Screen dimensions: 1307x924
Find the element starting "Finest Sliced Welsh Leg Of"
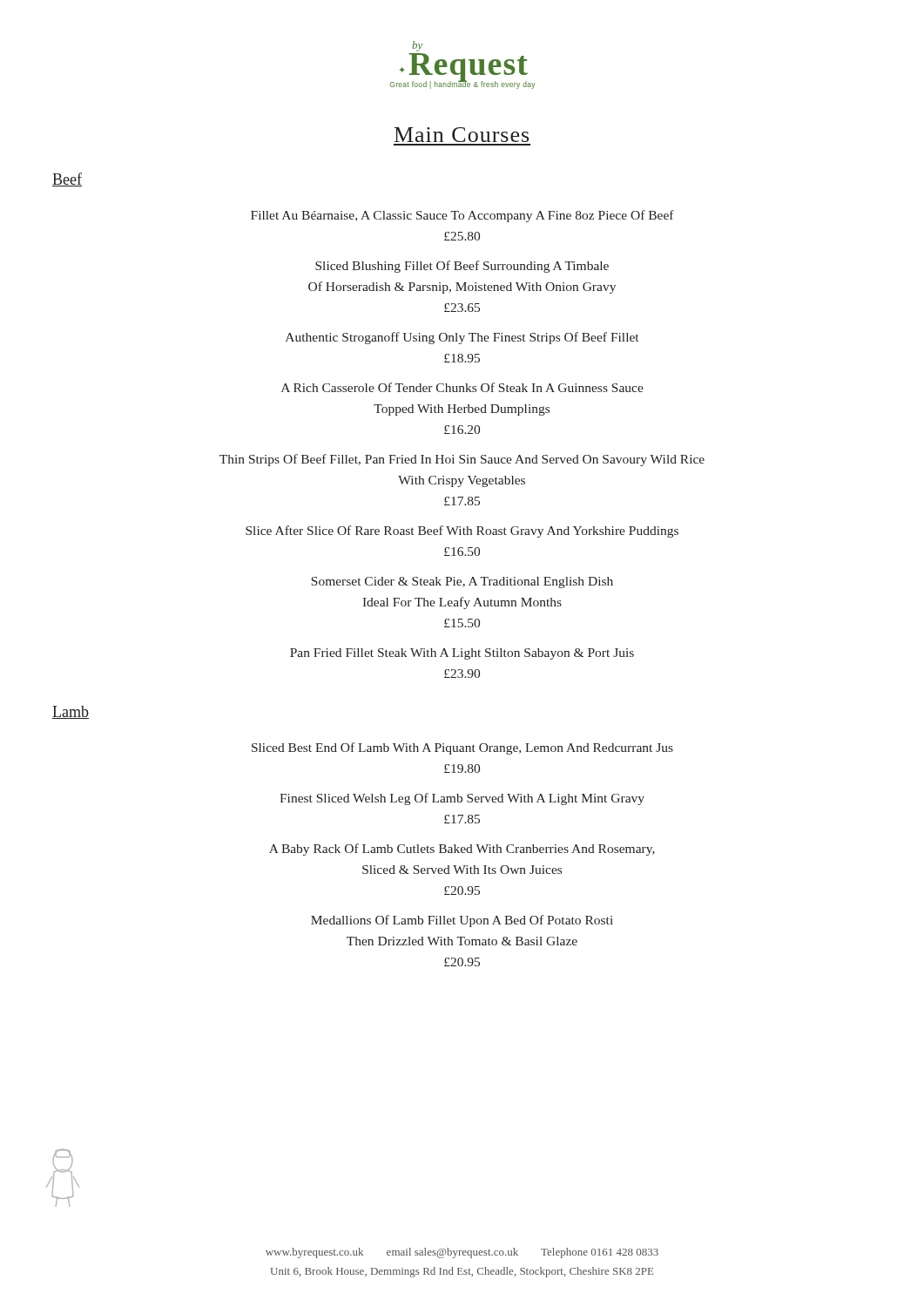pos(462,810)
